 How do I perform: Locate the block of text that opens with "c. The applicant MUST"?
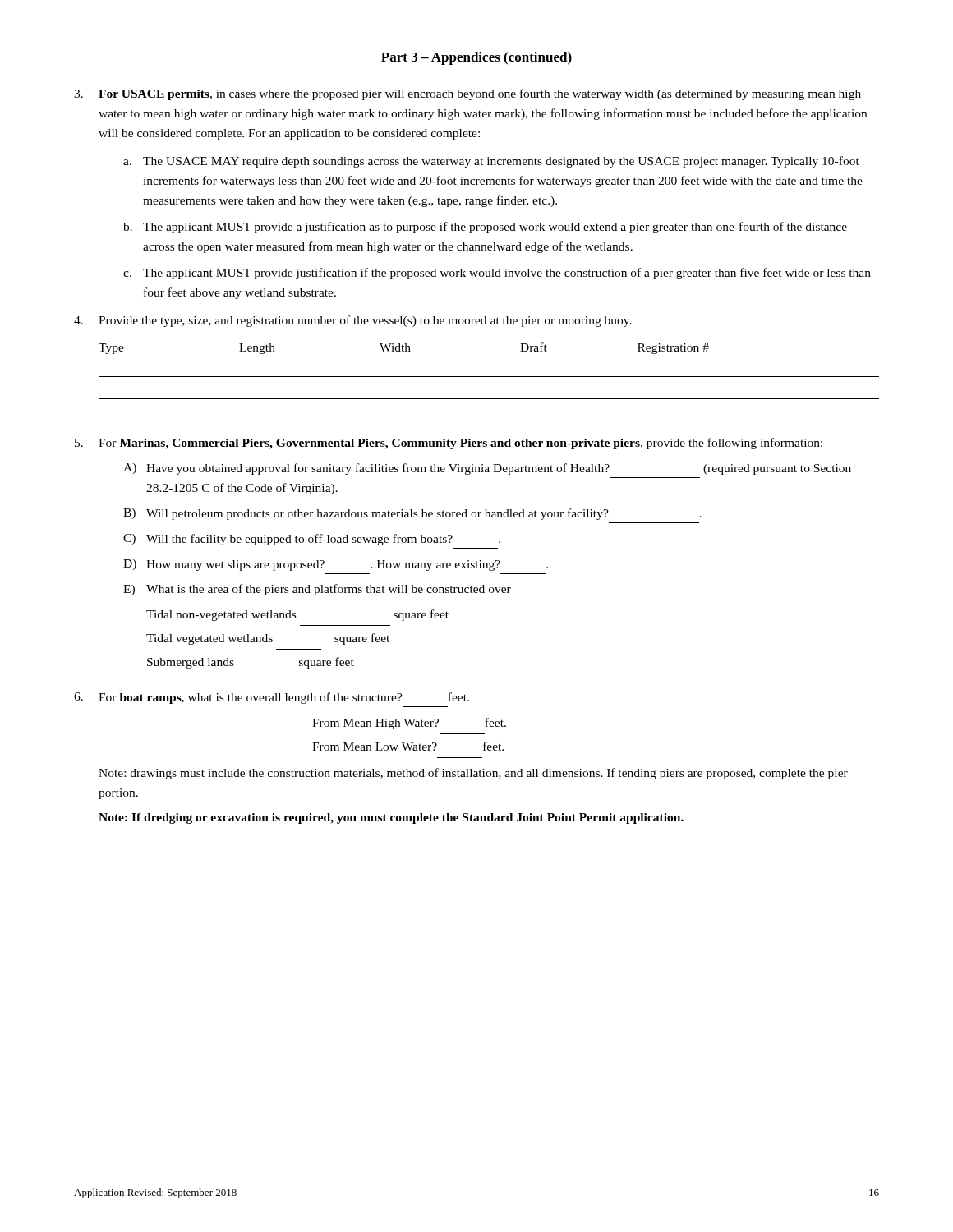501,283
